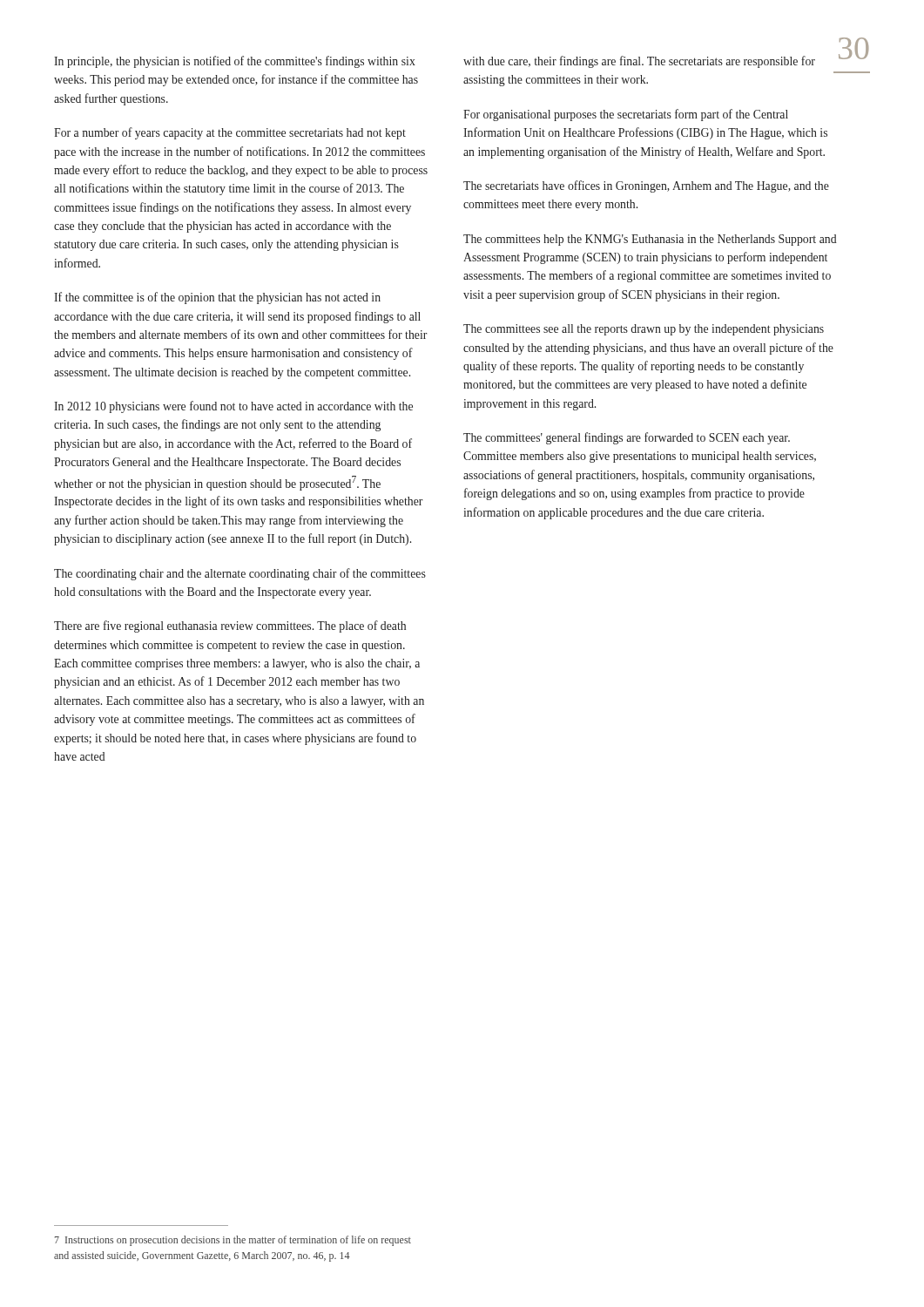Click on the element starting "There are five regional euthanasia review committees."
Viewport: 924px width, 1307px height.
click(x=239, y=692)
